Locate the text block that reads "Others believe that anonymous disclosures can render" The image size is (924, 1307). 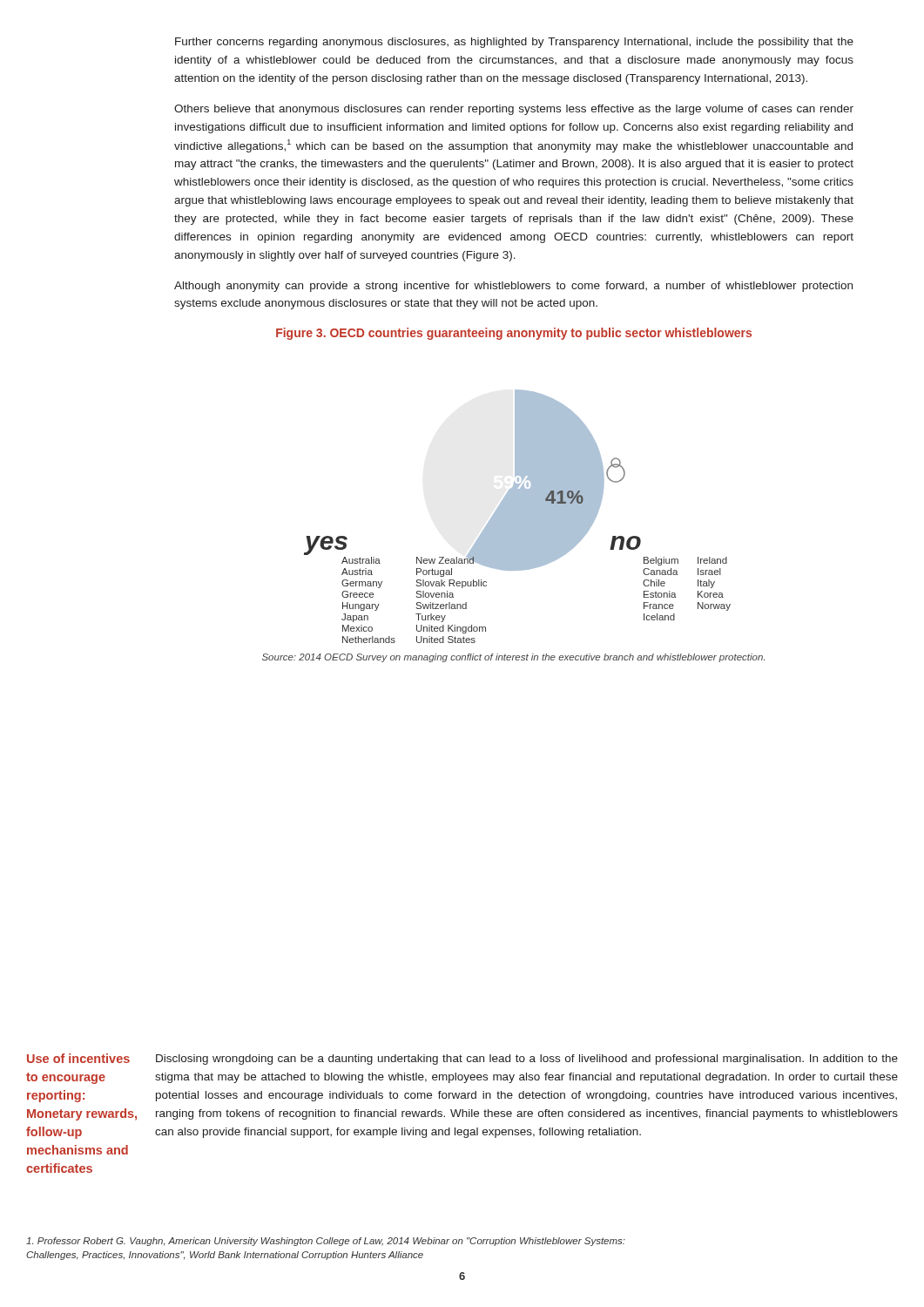tap(514, 181)
